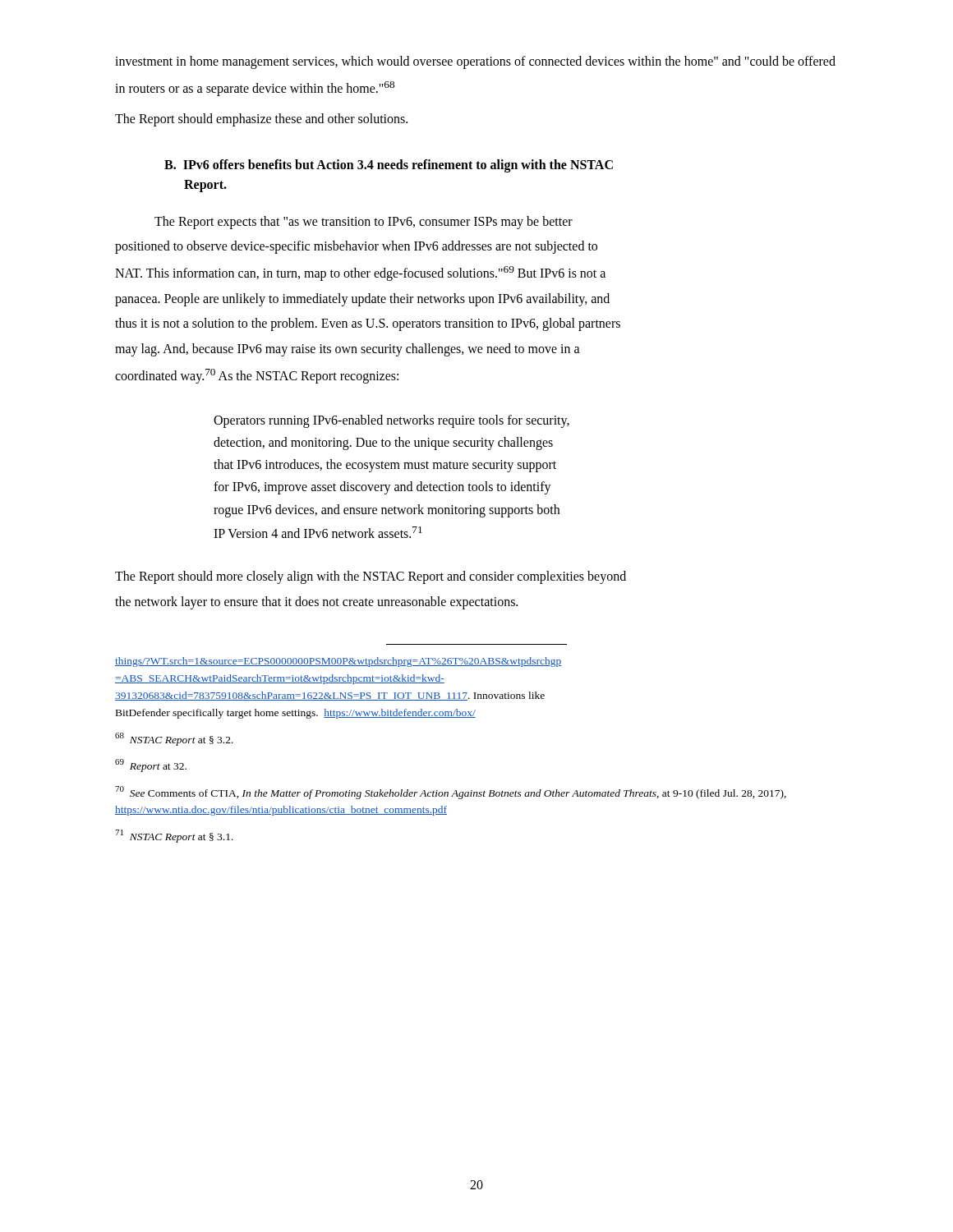Point to the text block starting "68 NSTAC Report at § 3.2."

(x=174, y=738)
